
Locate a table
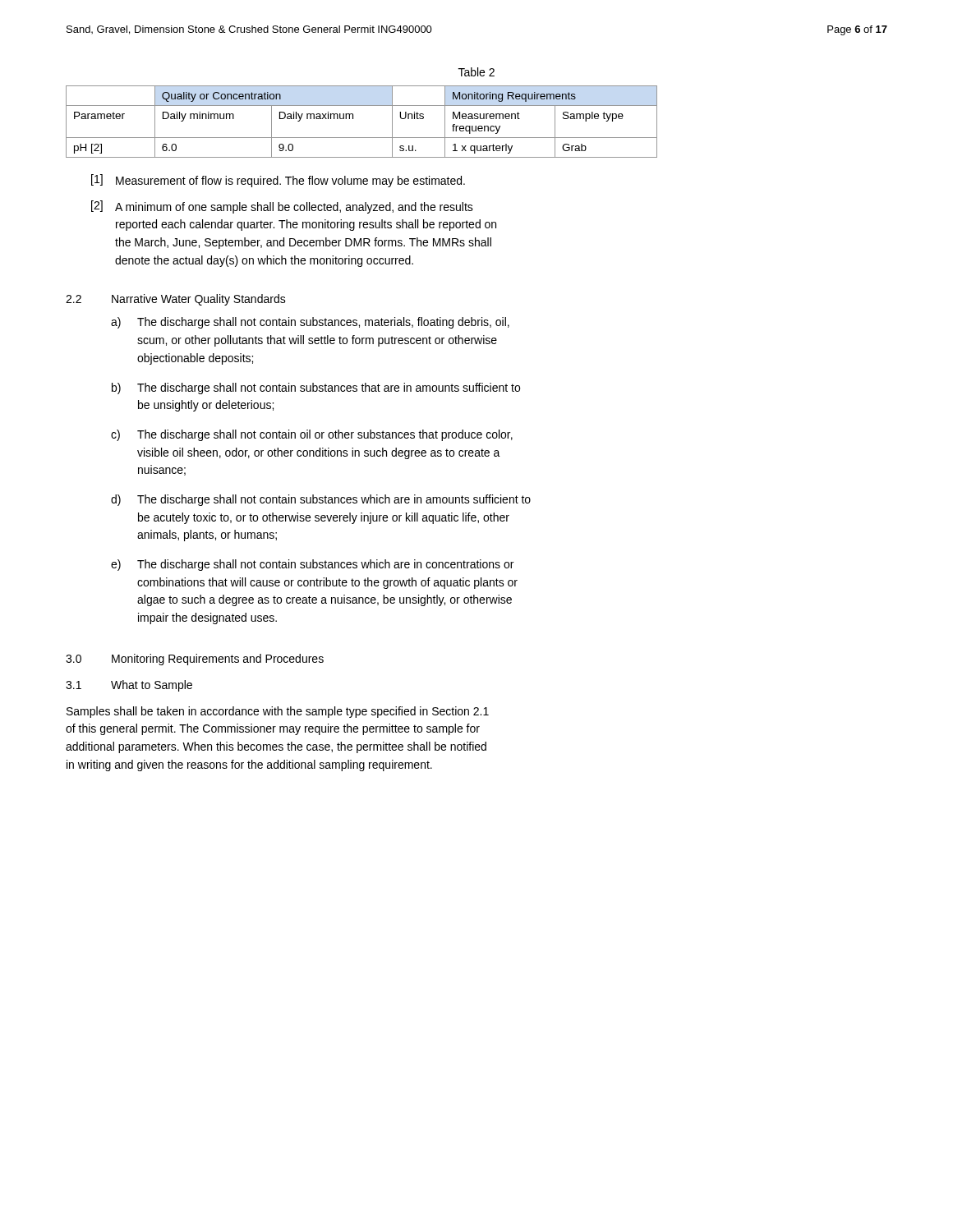click(x=476, y=122)
